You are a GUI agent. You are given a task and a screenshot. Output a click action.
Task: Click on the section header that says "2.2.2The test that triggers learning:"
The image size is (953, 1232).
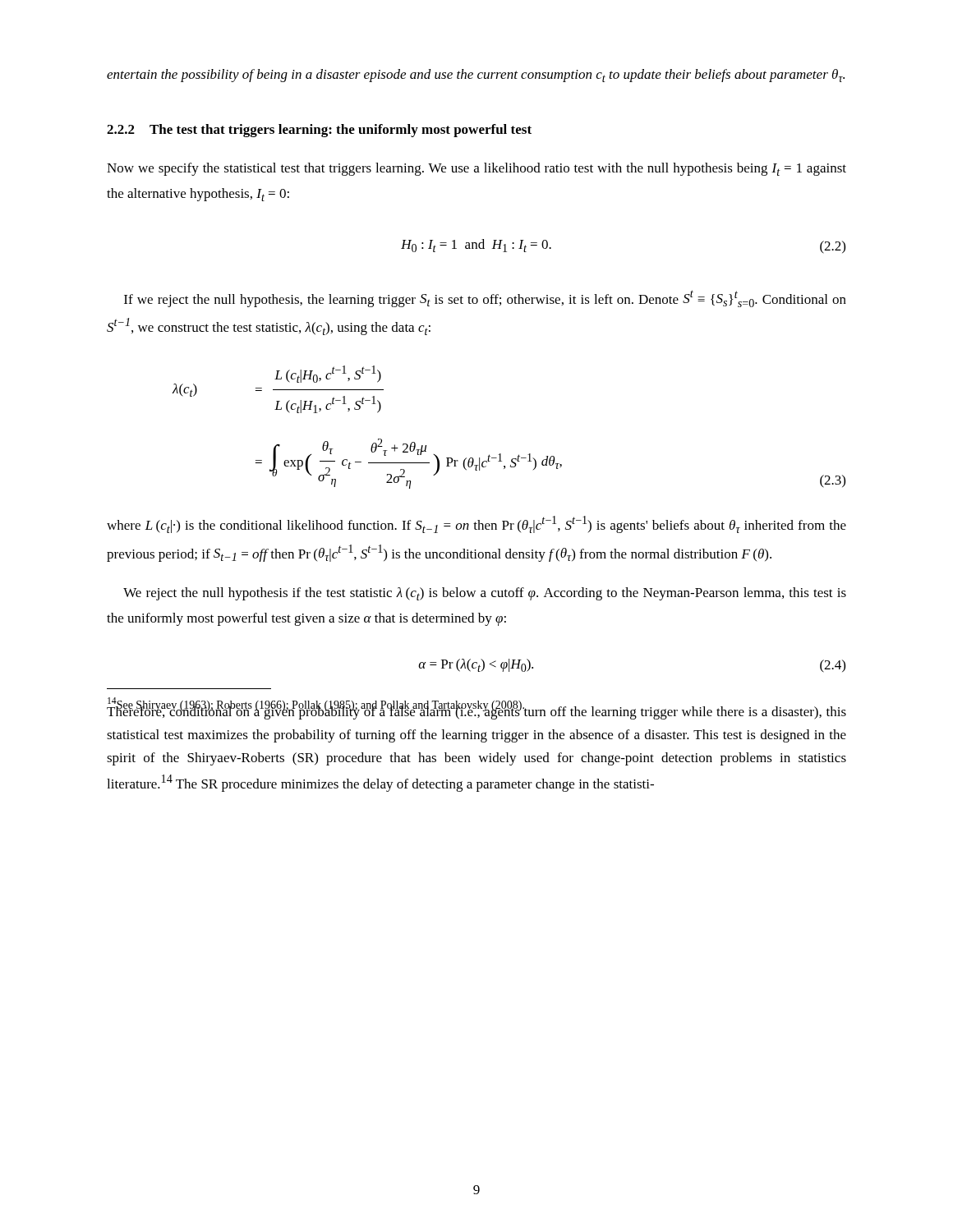point(319,129)
